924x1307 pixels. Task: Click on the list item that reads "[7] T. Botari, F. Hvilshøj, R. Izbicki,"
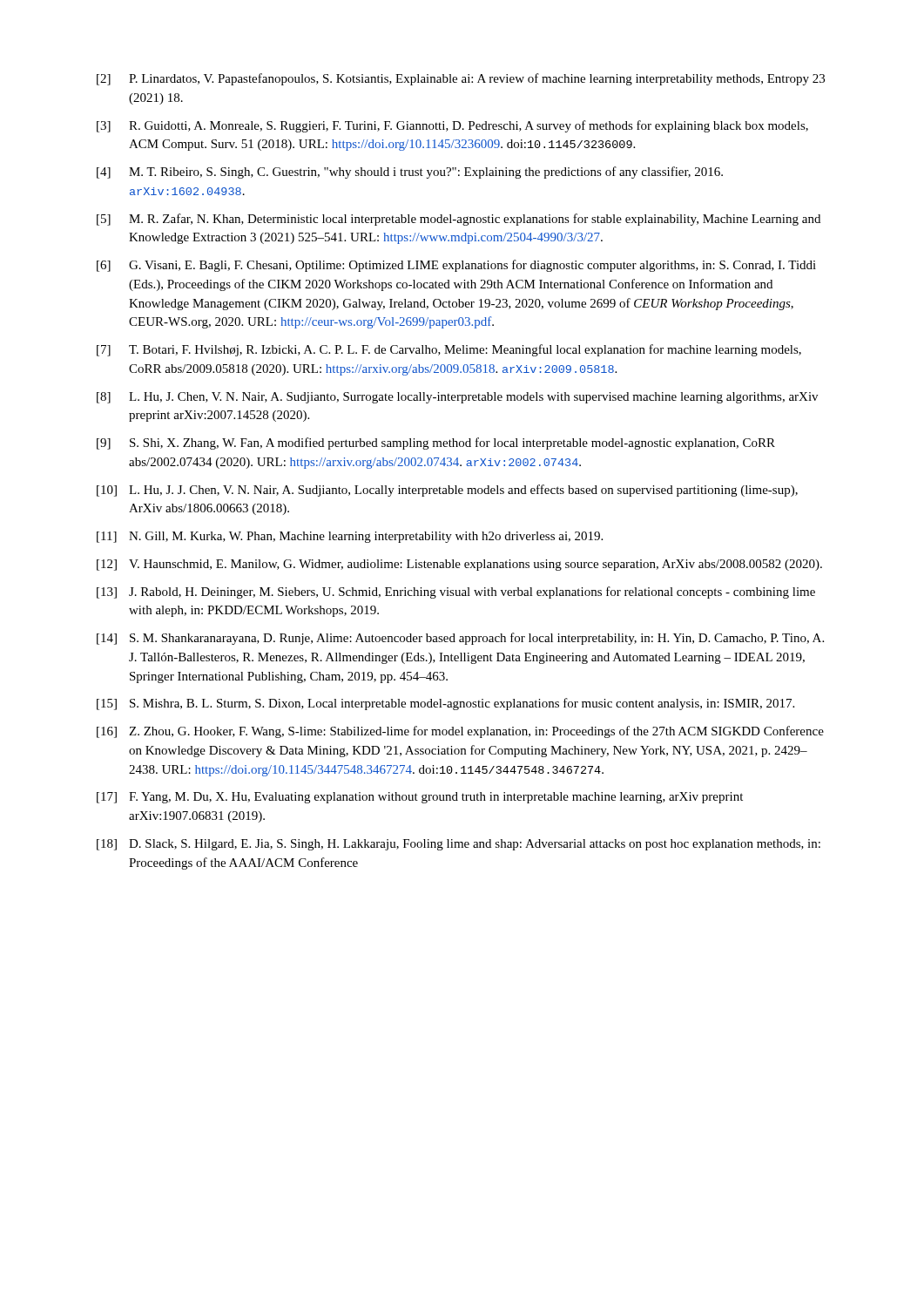coord(462,360)
